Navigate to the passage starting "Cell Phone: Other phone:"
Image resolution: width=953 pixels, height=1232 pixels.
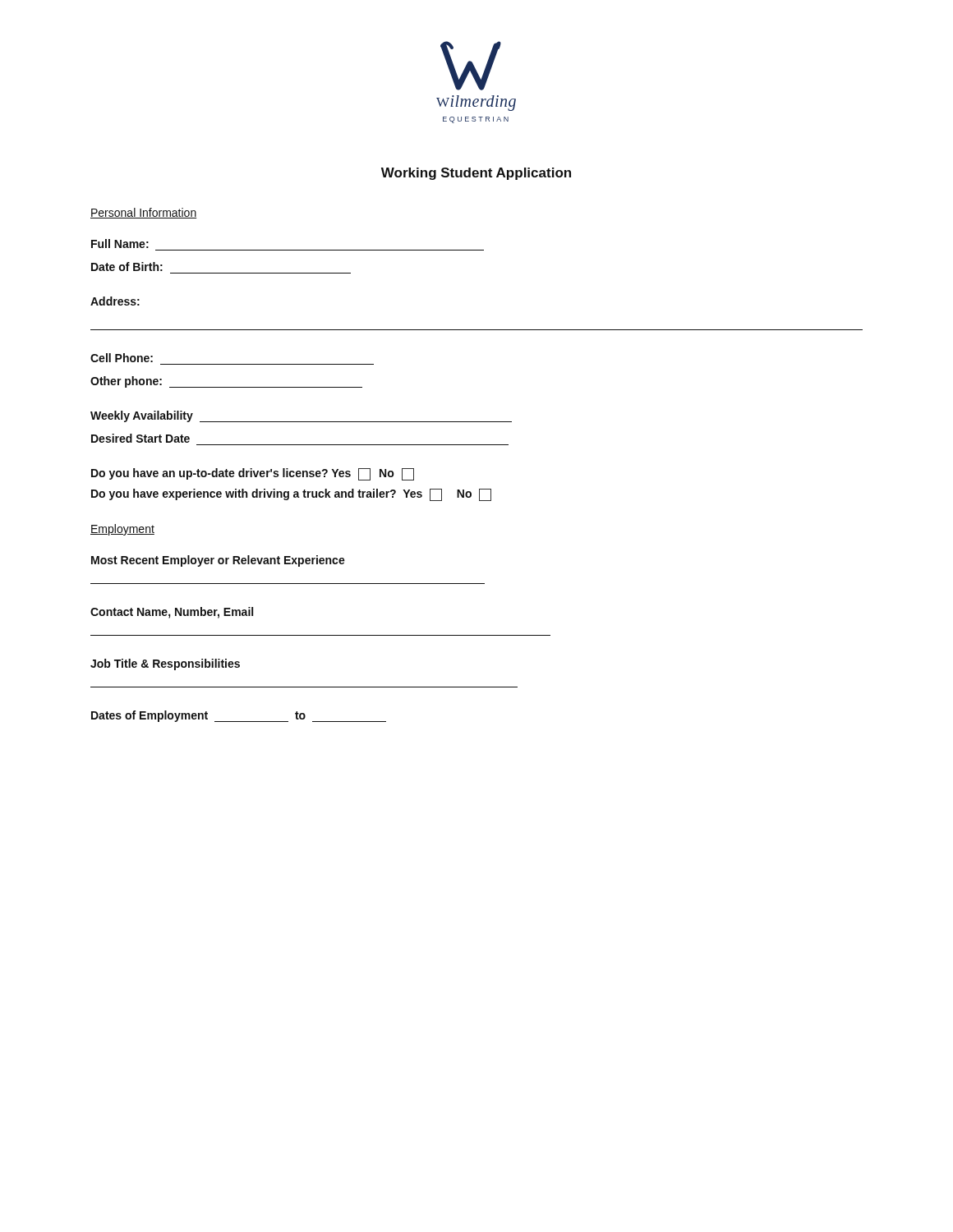point(122,358)
